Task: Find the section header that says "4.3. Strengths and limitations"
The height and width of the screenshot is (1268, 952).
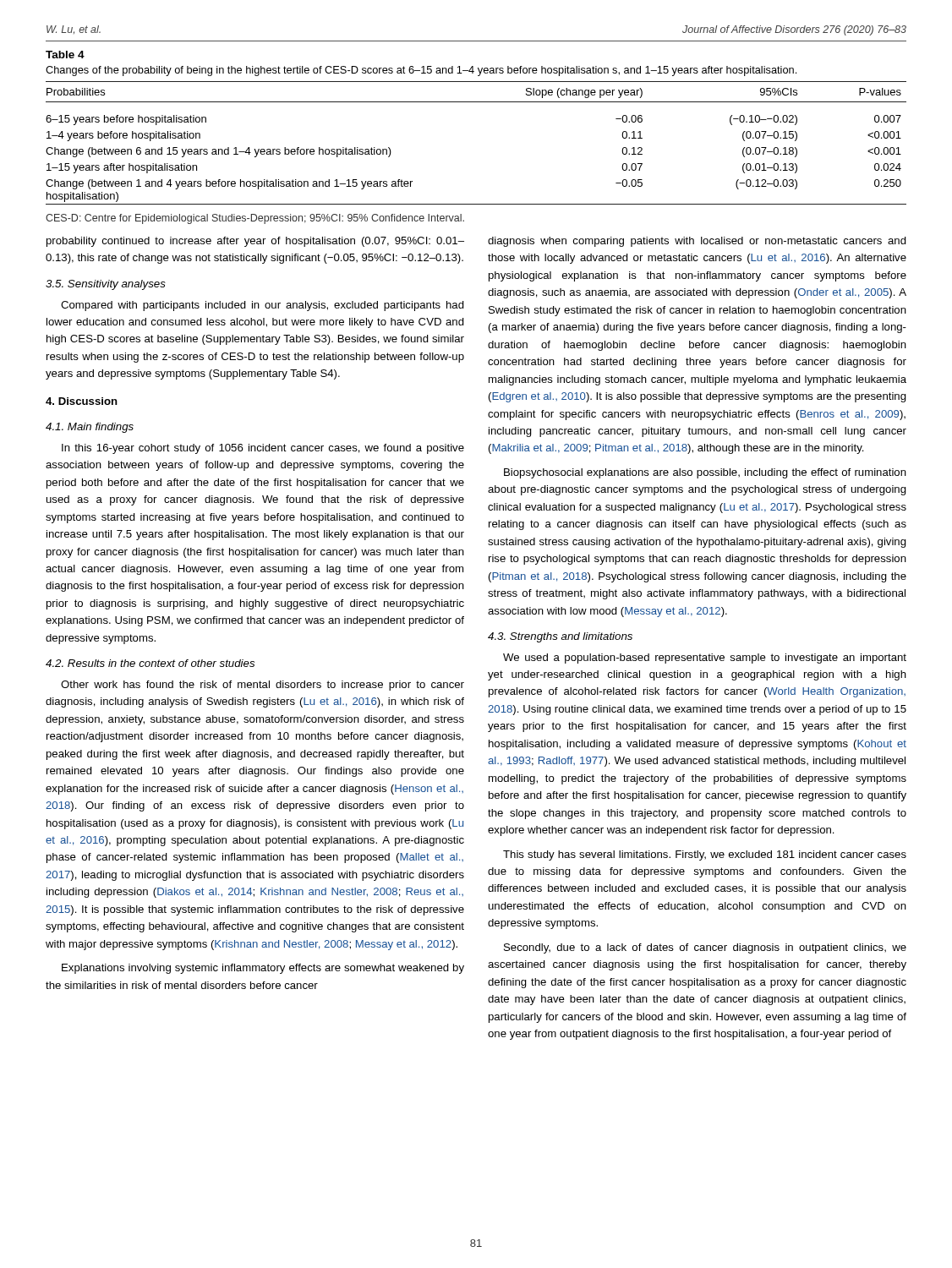Action: 560,636
